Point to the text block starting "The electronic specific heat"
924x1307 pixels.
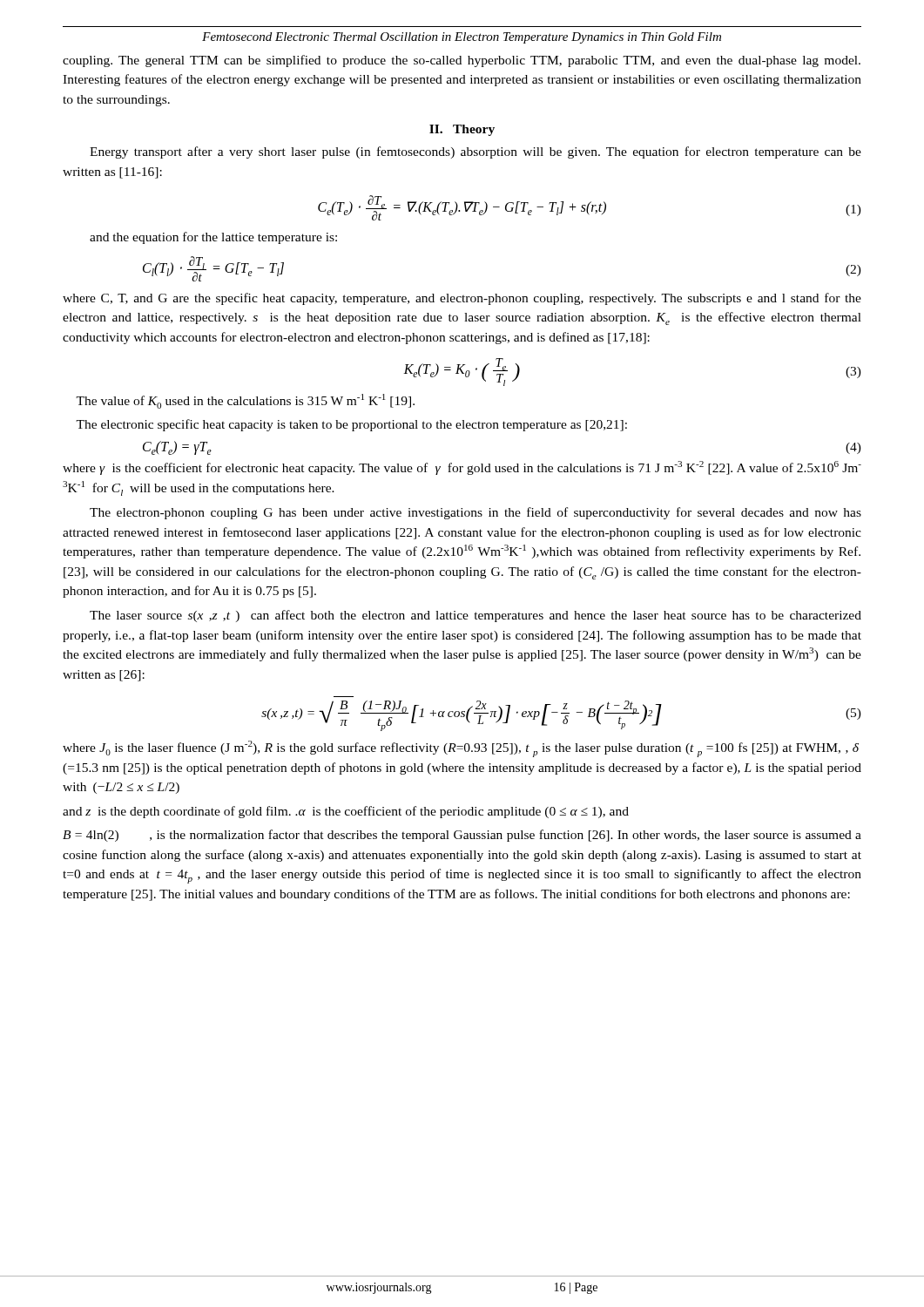[352, 424]
